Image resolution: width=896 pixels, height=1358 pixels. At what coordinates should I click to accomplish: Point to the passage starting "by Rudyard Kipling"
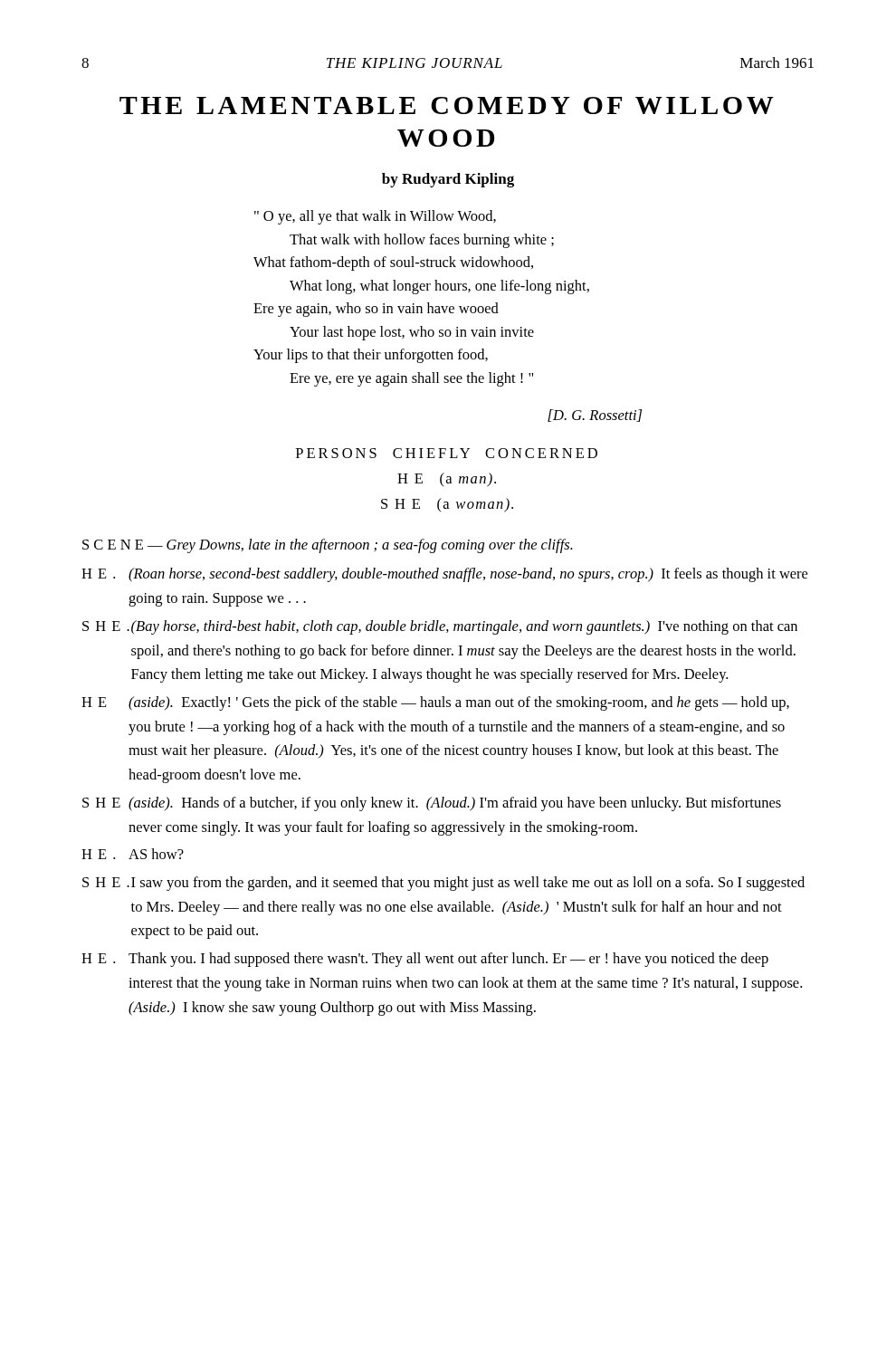click(x=448, y=179)
